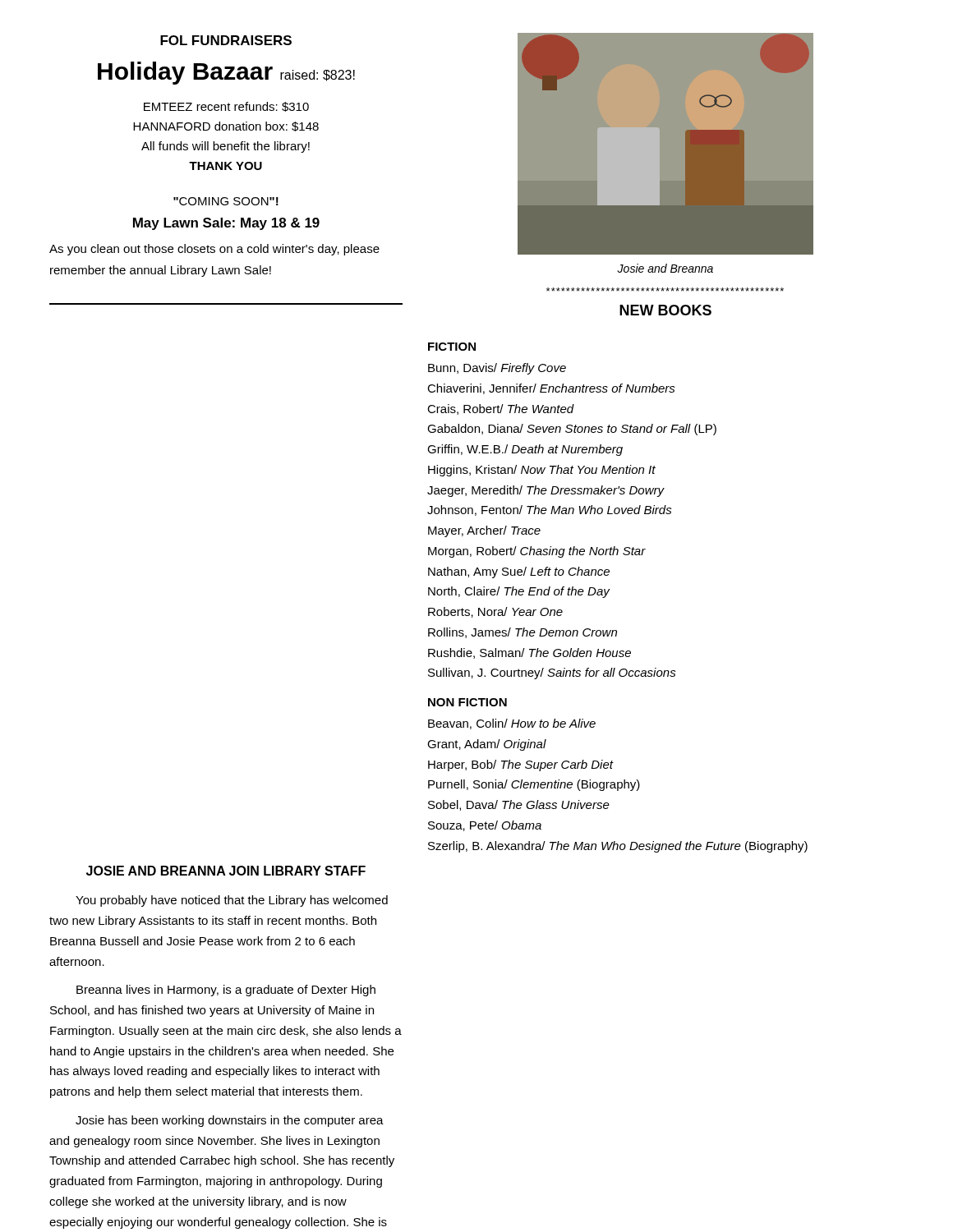
Task: Click where it says "Sobel, Dava/ The Glass Universe"
Action: click(x=519, y=805)
